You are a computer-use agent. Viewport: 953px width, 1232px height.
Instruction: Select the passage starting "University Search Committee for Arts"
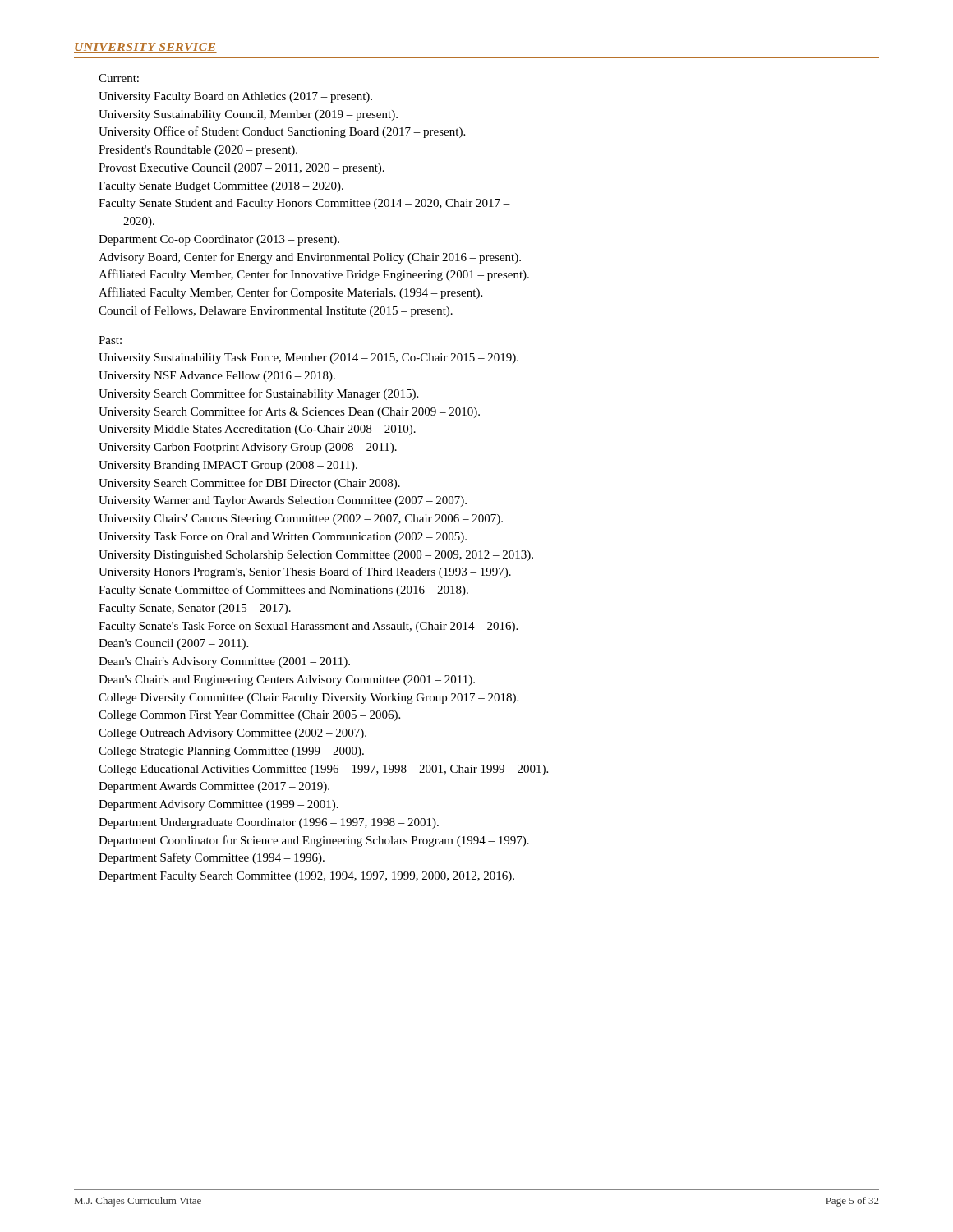click(x=290, y=411)
